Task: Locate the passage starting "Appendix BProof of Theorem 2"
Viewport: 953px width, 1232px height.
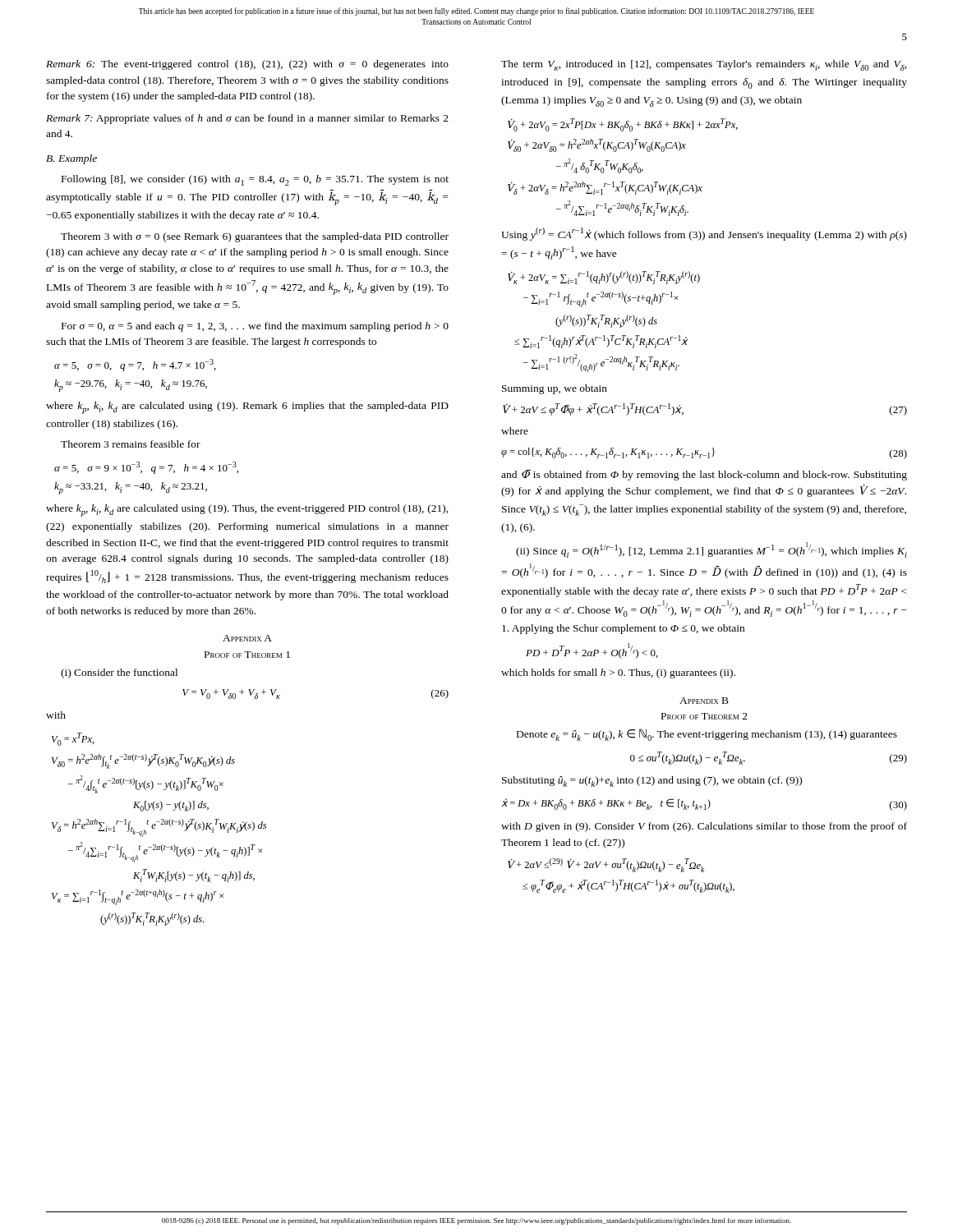Action: (704, 708)
